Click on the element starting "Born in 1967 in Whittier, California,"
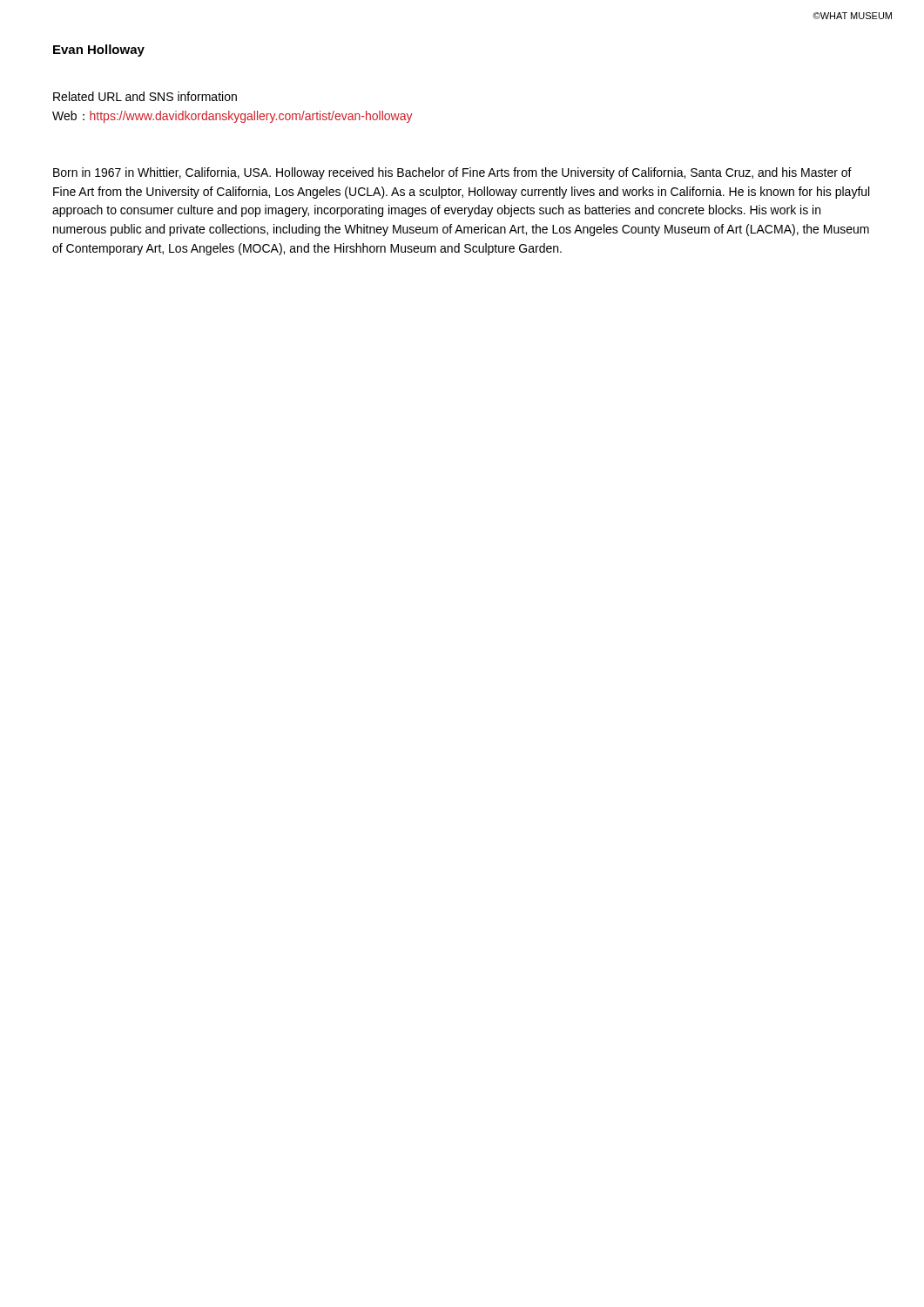 click(x=461, y=210)
